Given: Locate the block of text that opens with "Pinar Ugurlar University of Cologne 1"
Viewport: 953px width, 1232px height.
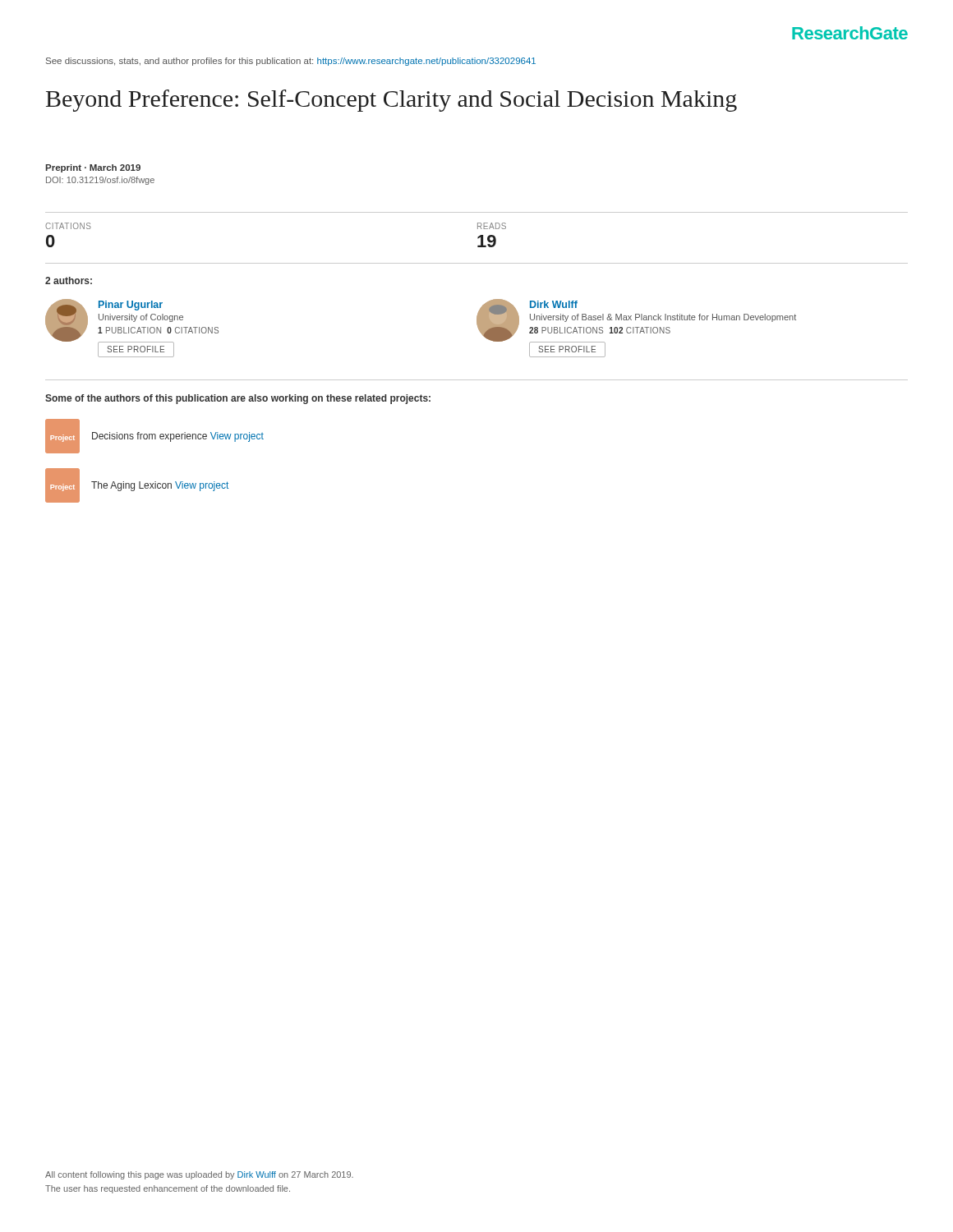Looking at the screenshot, I should [x=132, y=328].
